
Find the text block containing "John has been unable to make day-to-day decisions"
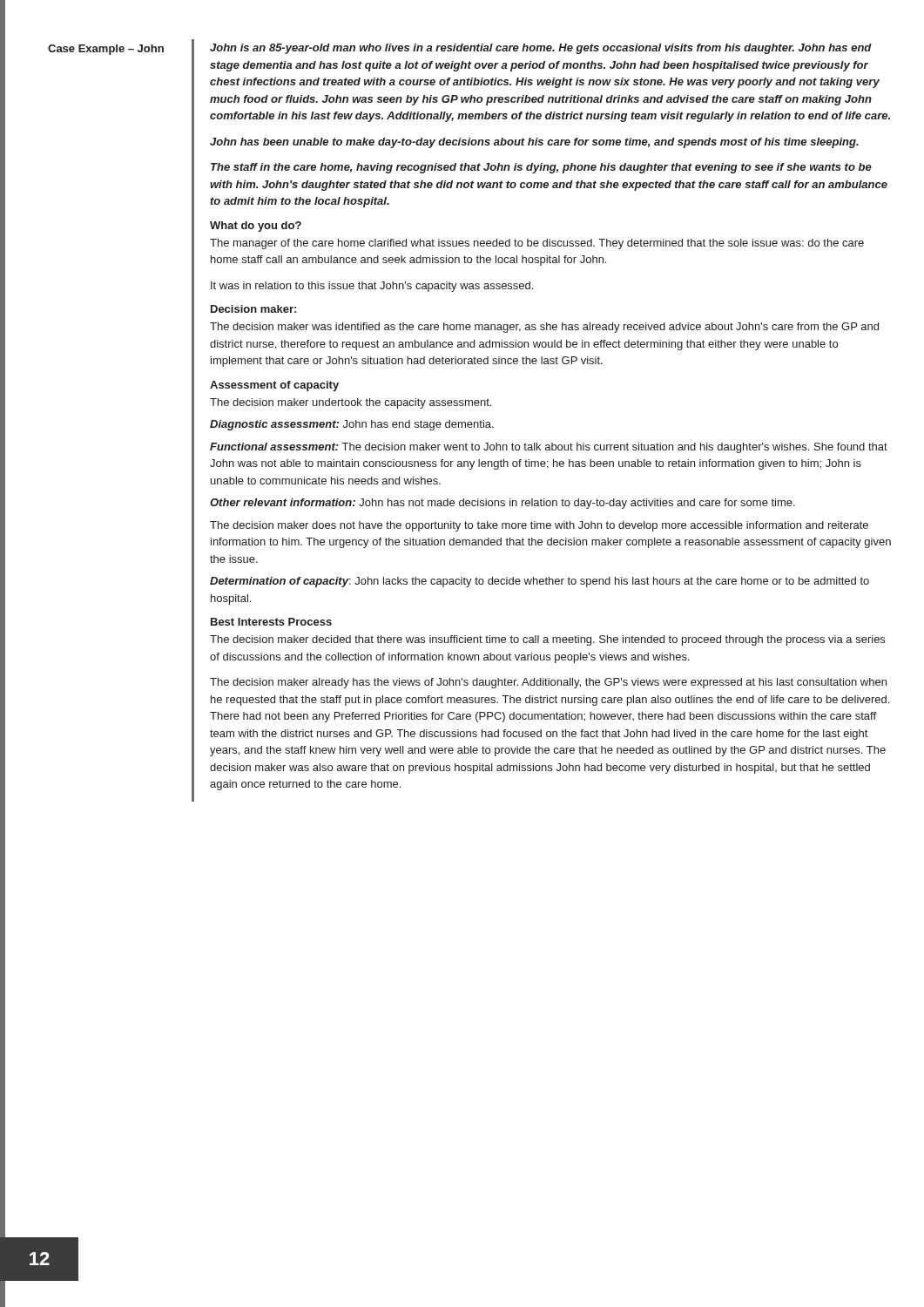(534, 141)
